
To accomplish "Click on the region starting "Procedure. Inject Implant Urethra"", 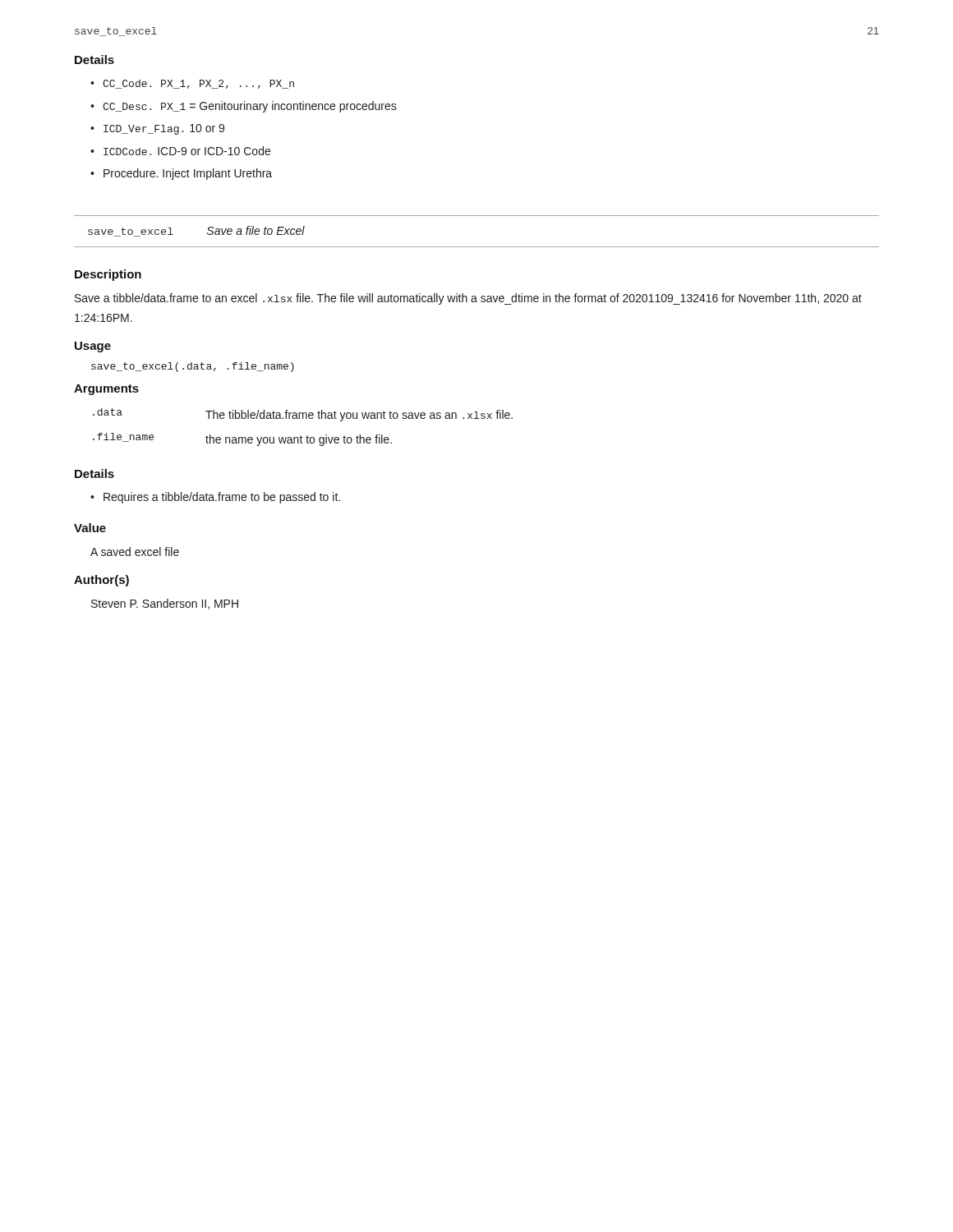I will tap(187, 174).
